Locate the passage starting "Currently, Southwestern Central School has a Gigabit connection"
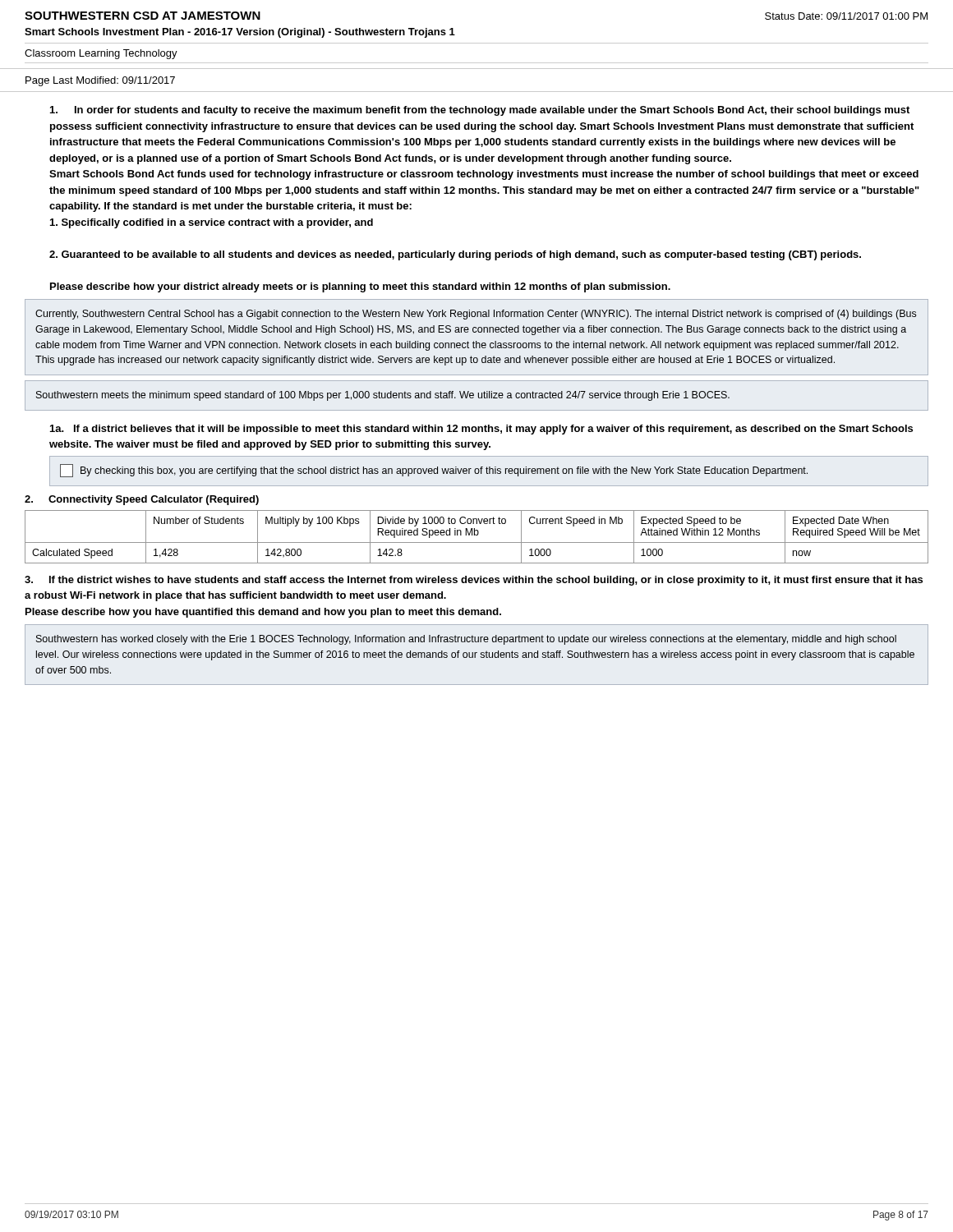This screenshot has width=953, height=1232. point(476,337)
